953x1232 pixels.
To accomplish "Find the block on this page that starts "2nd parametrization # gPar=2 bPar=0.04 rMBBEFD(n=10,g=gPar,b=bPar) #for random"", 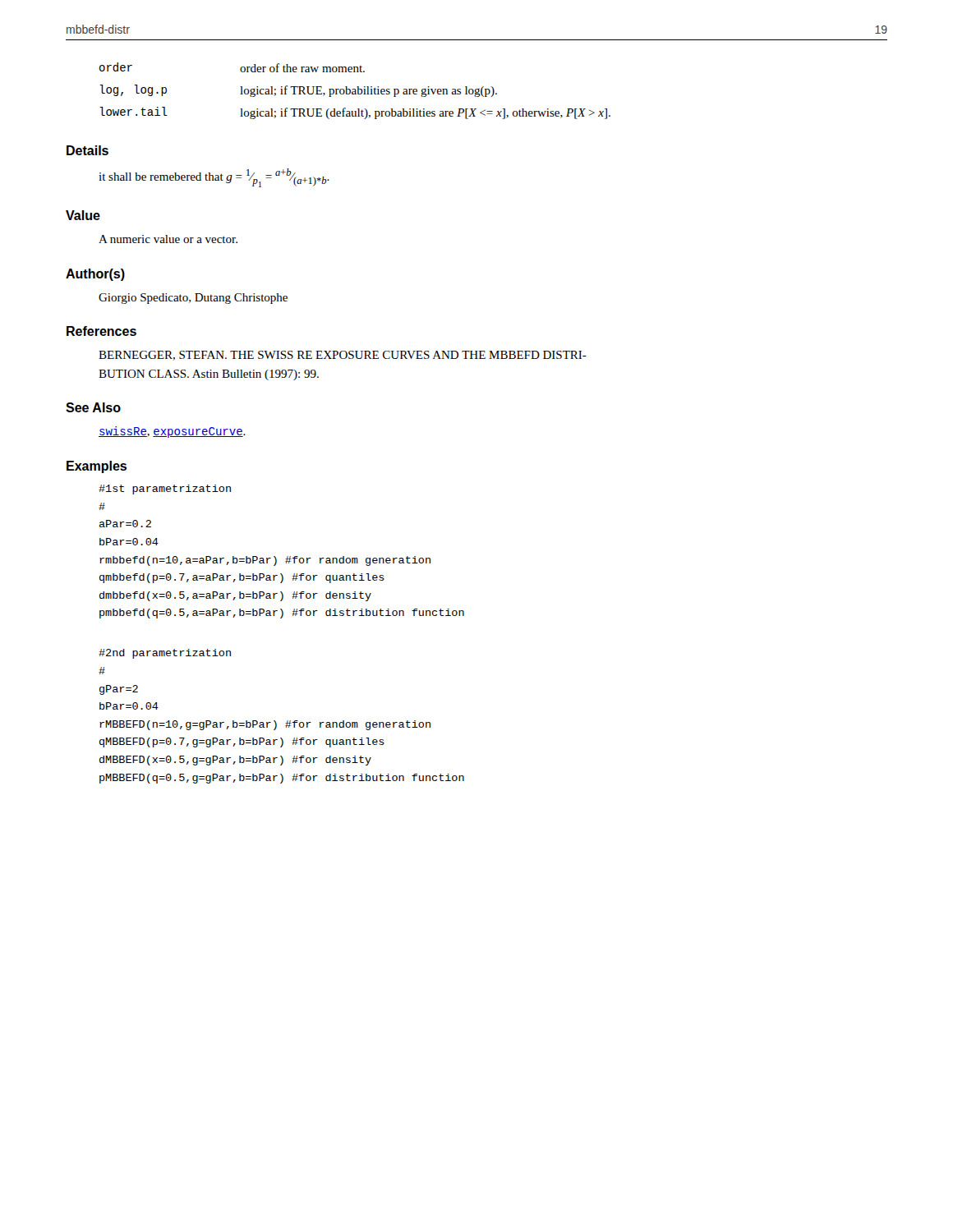I will pos(282,716).
